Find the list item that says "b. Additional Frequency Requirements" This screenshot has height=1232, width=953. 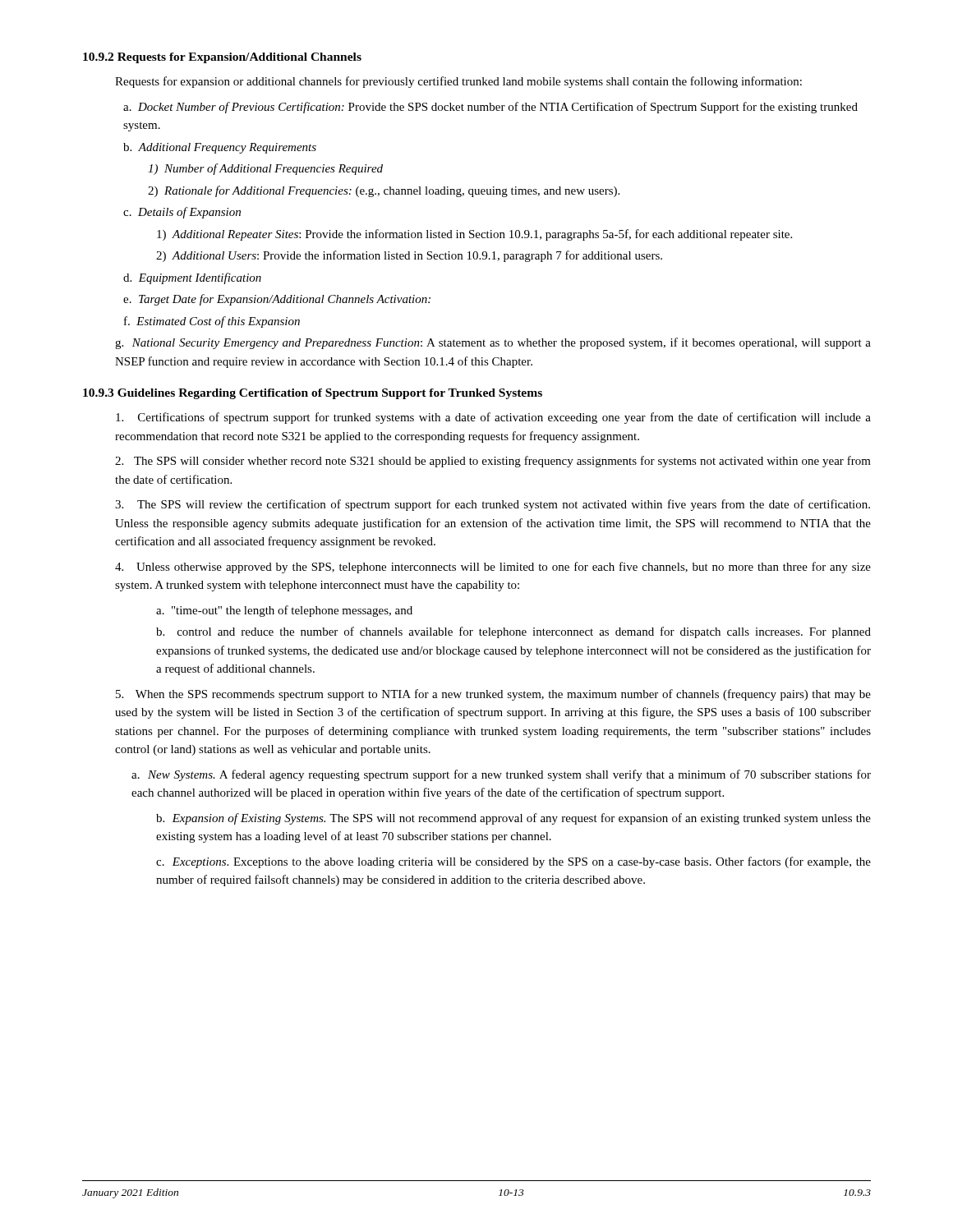(220, 147)
